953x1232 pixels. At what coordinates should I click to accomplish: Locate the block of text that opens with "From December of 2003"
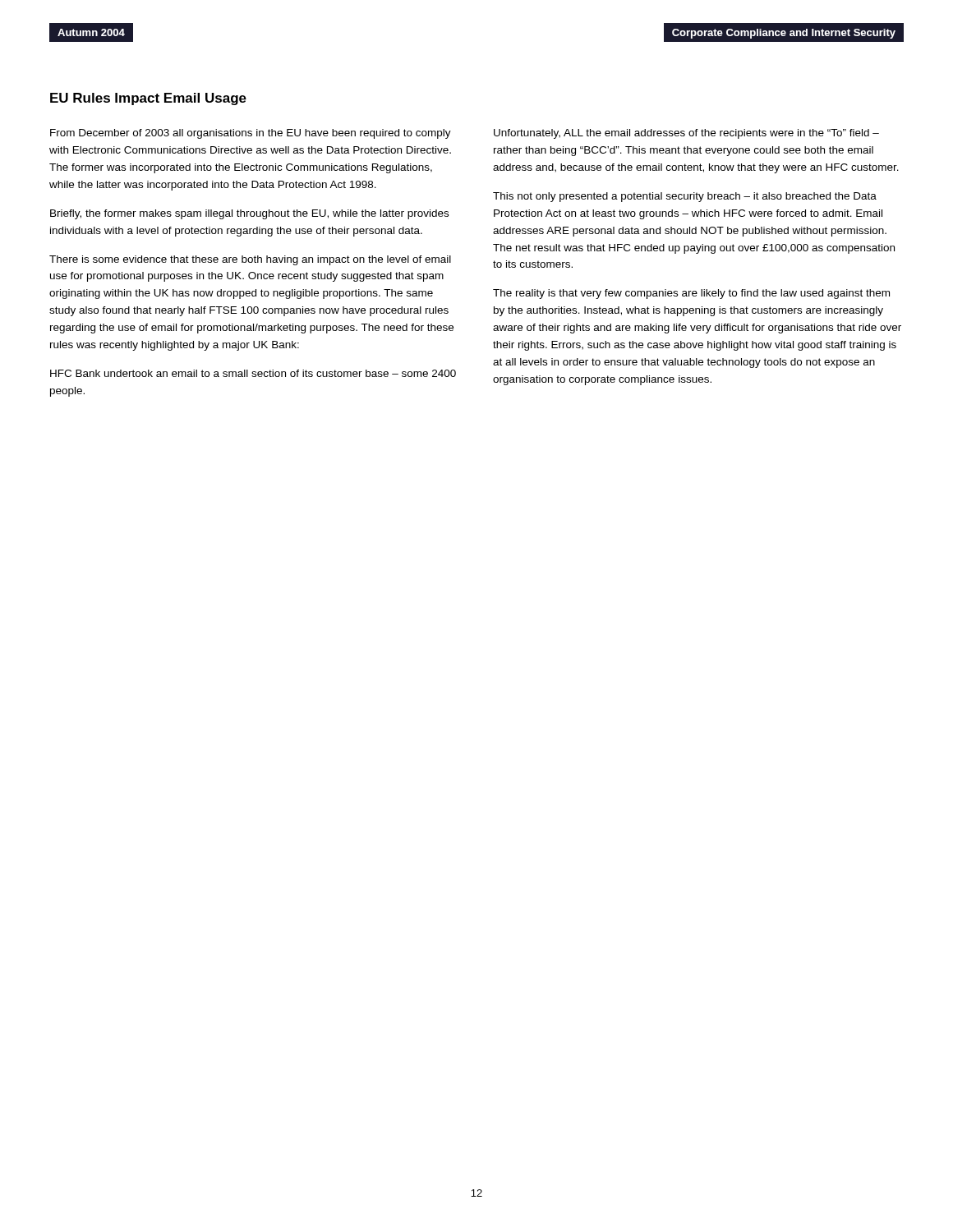pyautogui.click(x=251, y=158)
